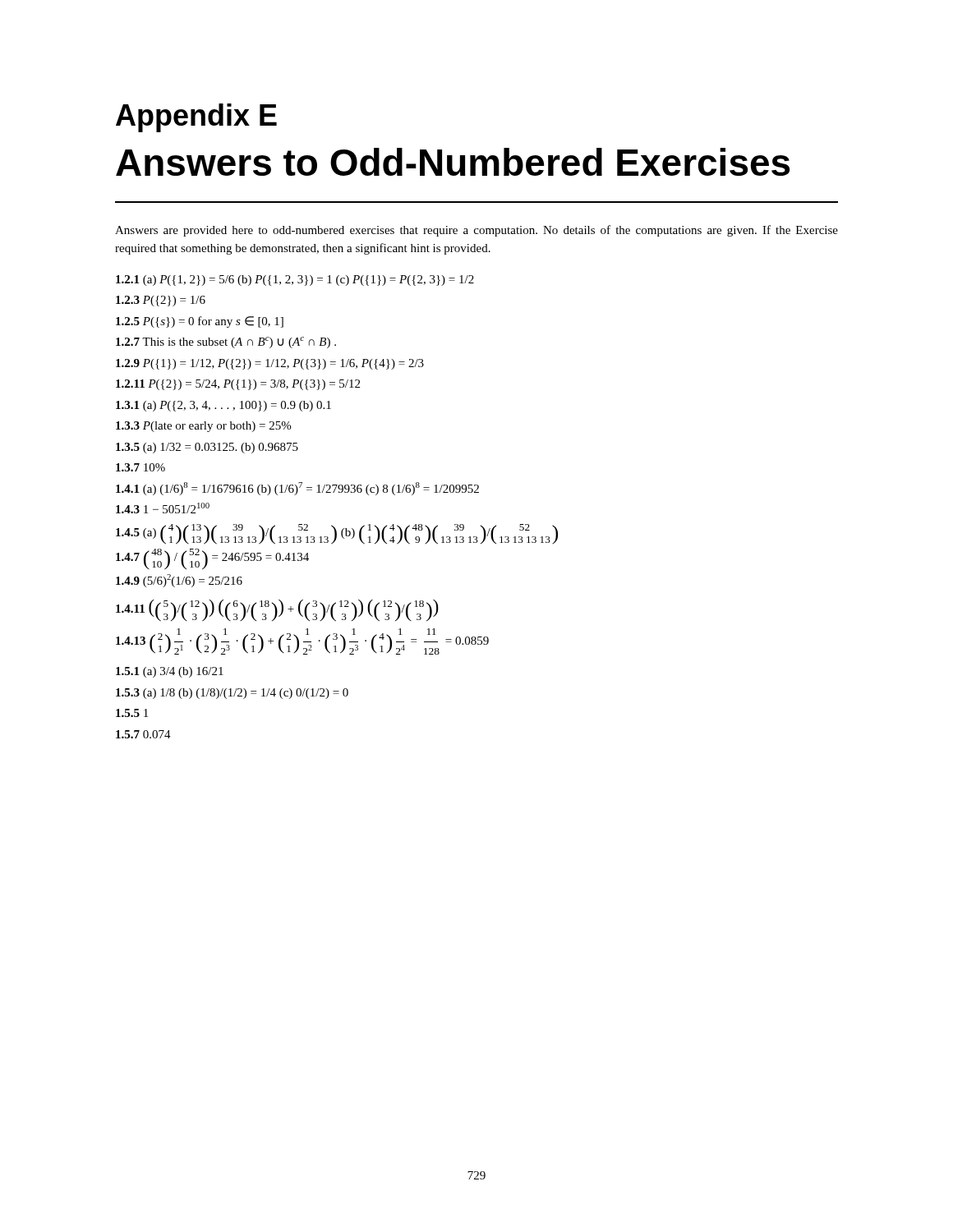Click on the block starting "5.7 0.074"
The width and height of the screenshot is (953, 1232).
(143, 734)
